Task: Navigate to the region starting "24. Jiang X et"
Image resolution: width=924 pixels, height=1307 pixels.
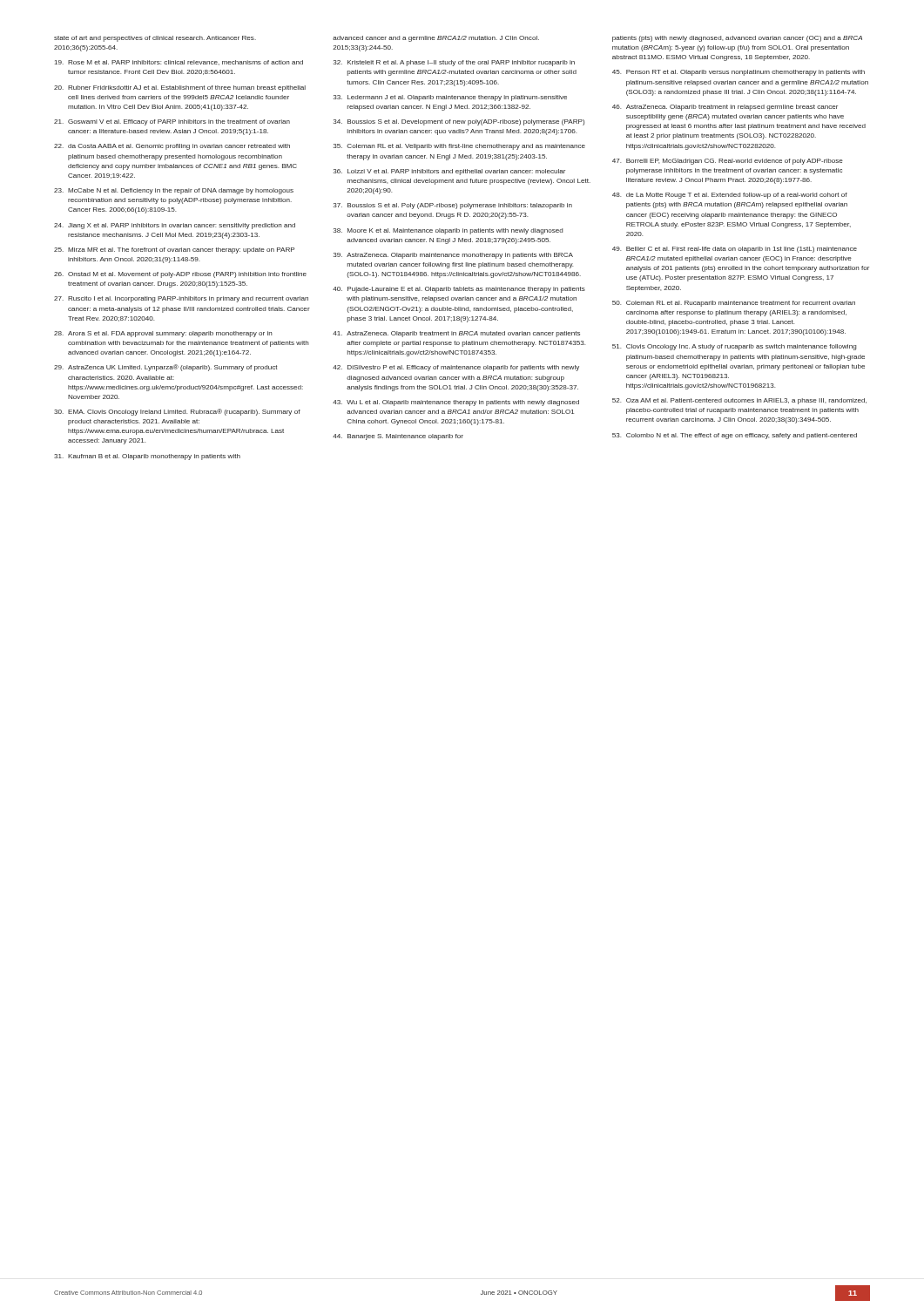Action: [x=183, y=230]
